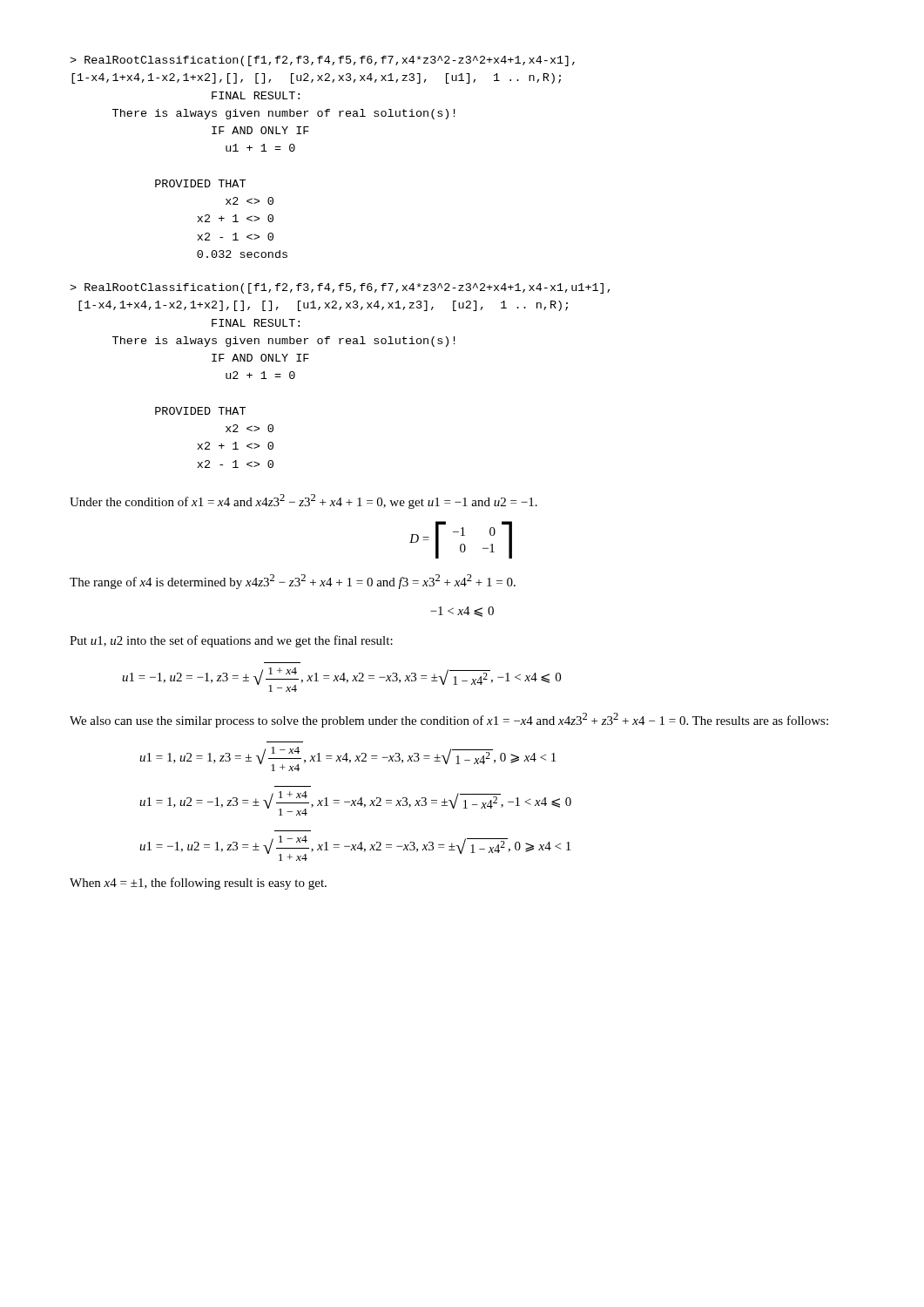
Task: Locate the text block containing "The range of x4 is determined"
Action: 293,580
